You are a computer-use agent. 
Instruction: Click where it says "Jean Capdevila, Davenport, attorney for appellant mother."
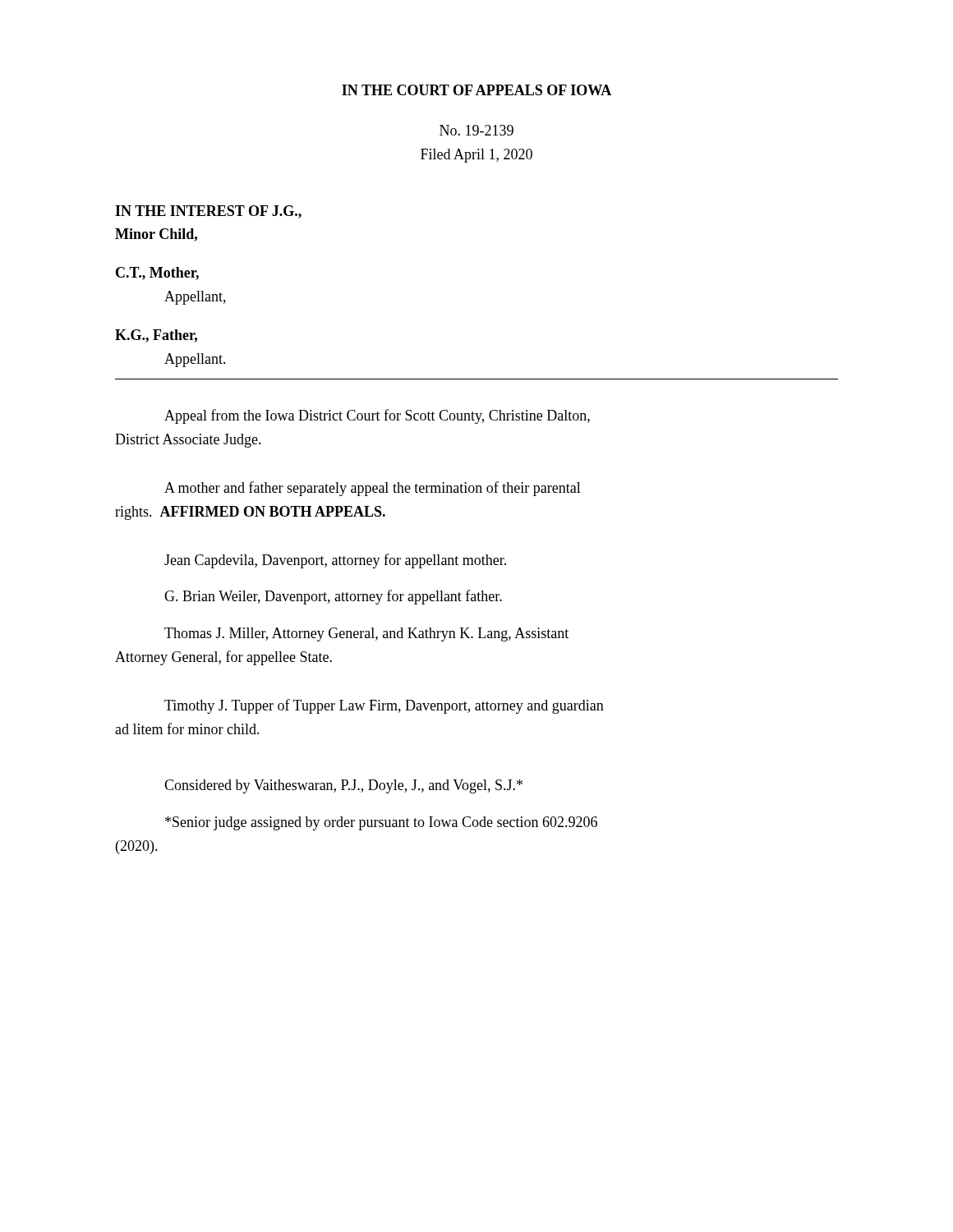pos(476,560)
